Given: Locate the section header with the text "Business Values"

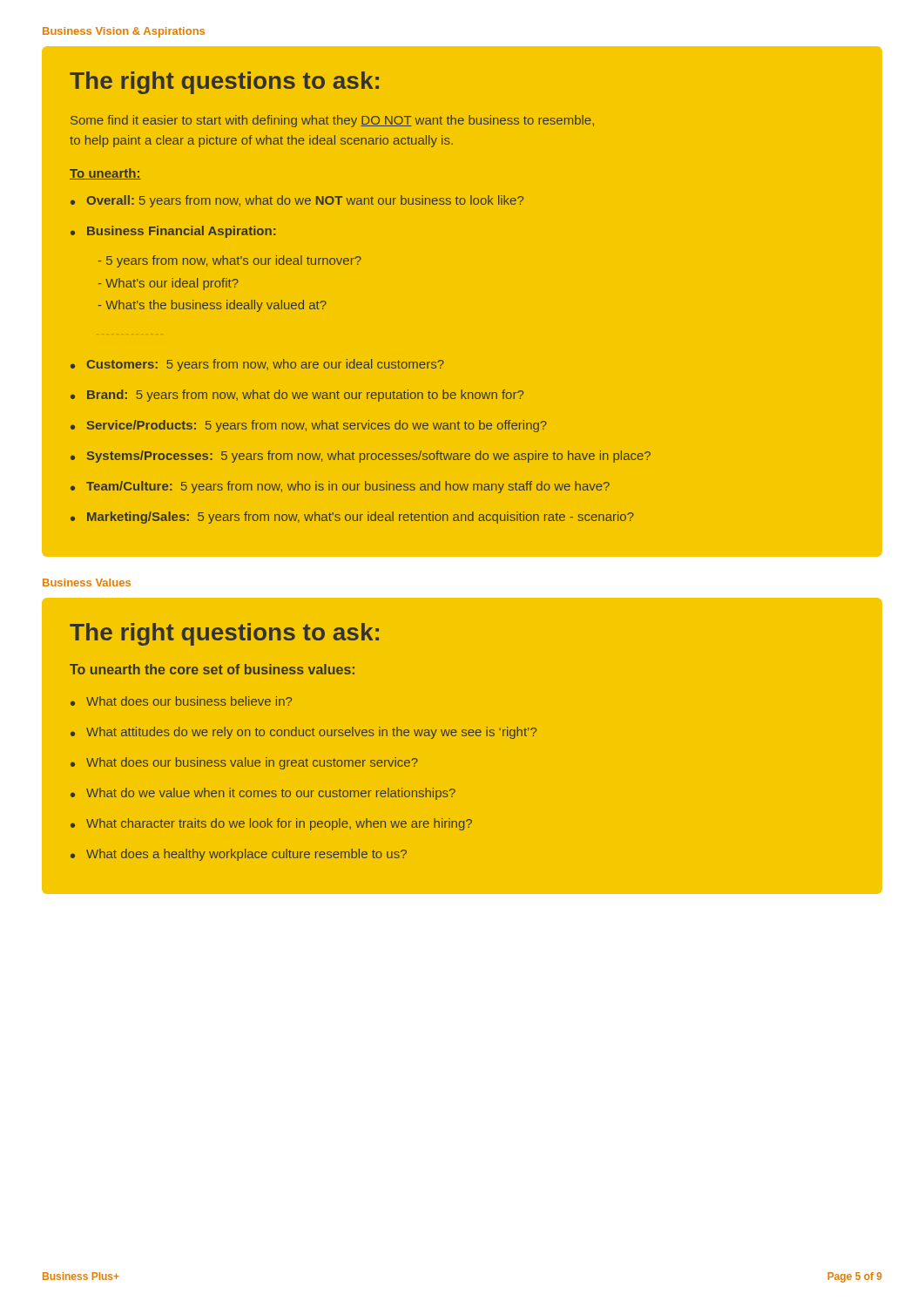Looking at the screenshot, I should (86, 582).
